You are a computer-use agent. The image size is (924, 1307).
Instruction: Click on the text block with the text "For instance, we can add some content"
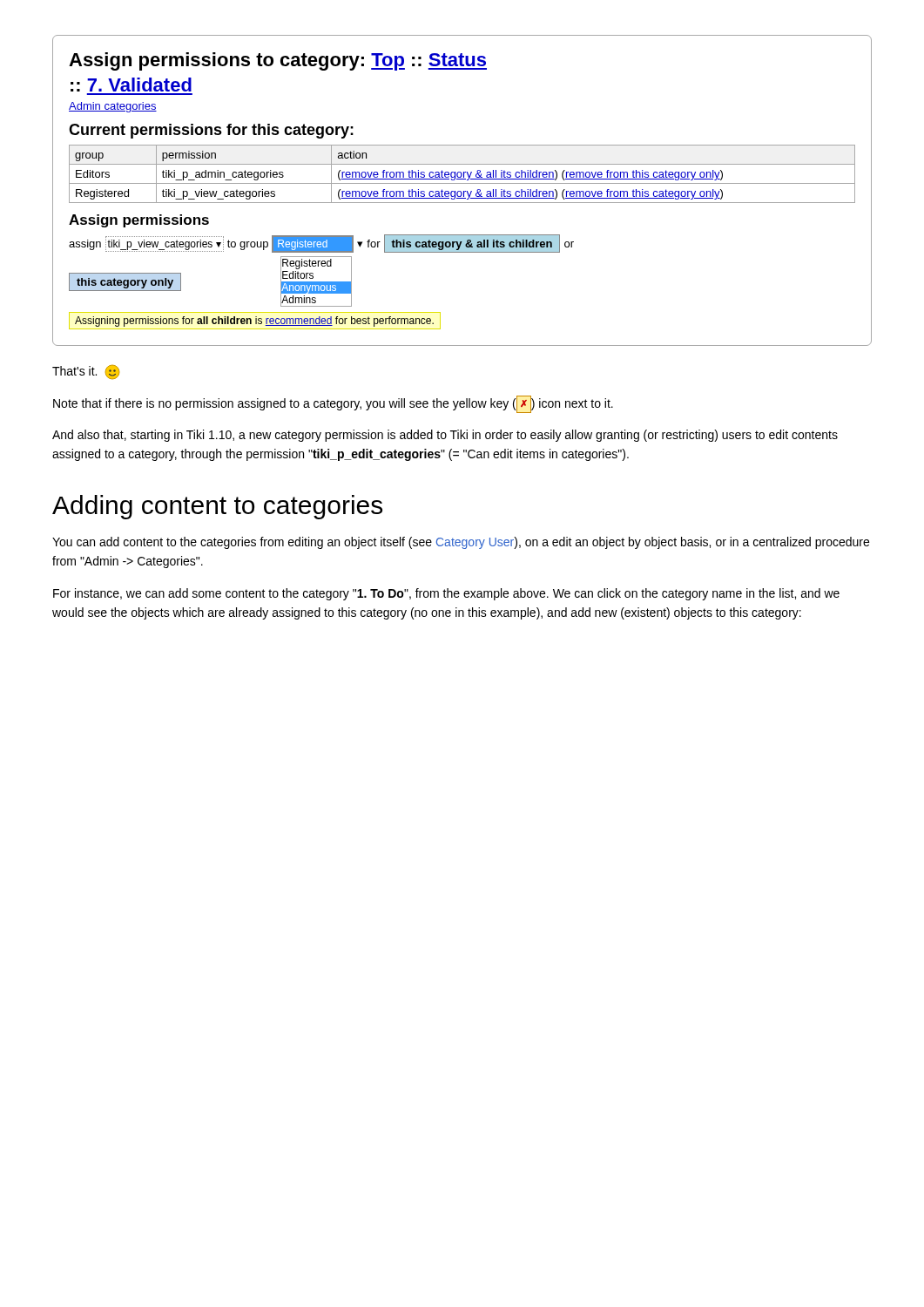tap(446, 603)
